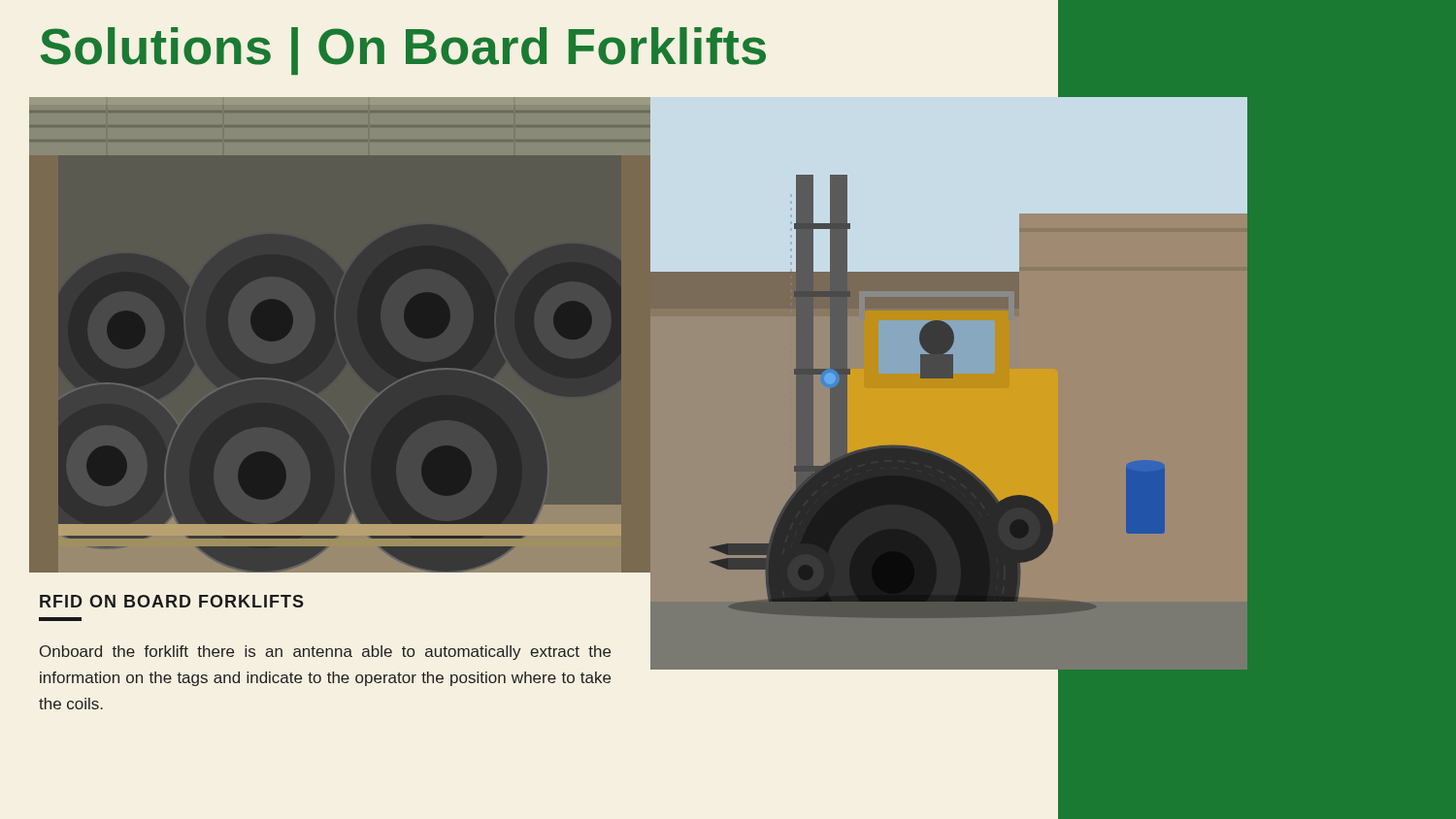Select the region starting "RFID ON BOARD FORKLIFTS"
The height and width of the screenshot is (819, 1456).
point(172,602)
